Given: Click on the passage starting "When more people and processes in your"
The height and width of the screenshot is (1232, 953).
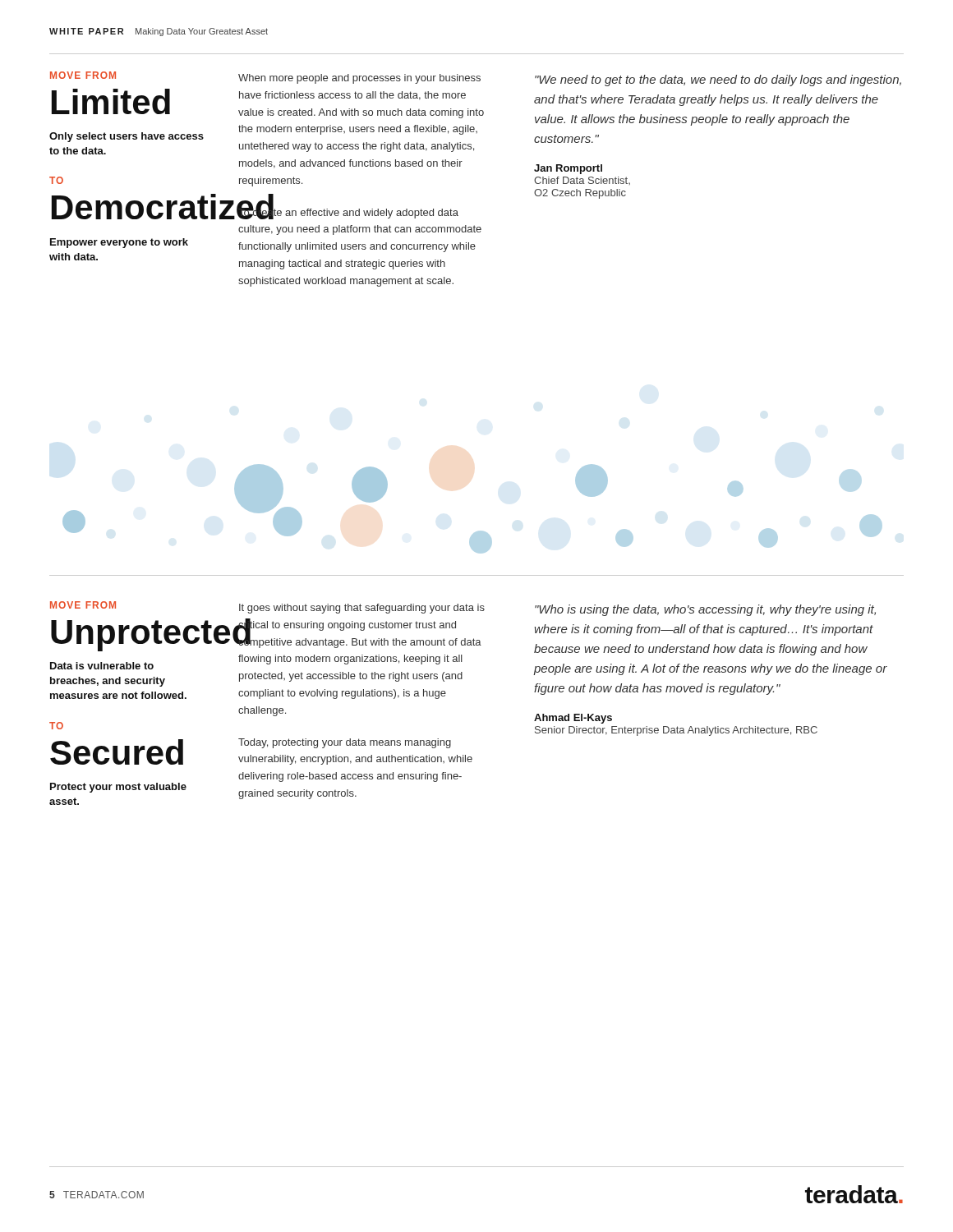Looking at the screenshot, I should [x=361, y=129].
